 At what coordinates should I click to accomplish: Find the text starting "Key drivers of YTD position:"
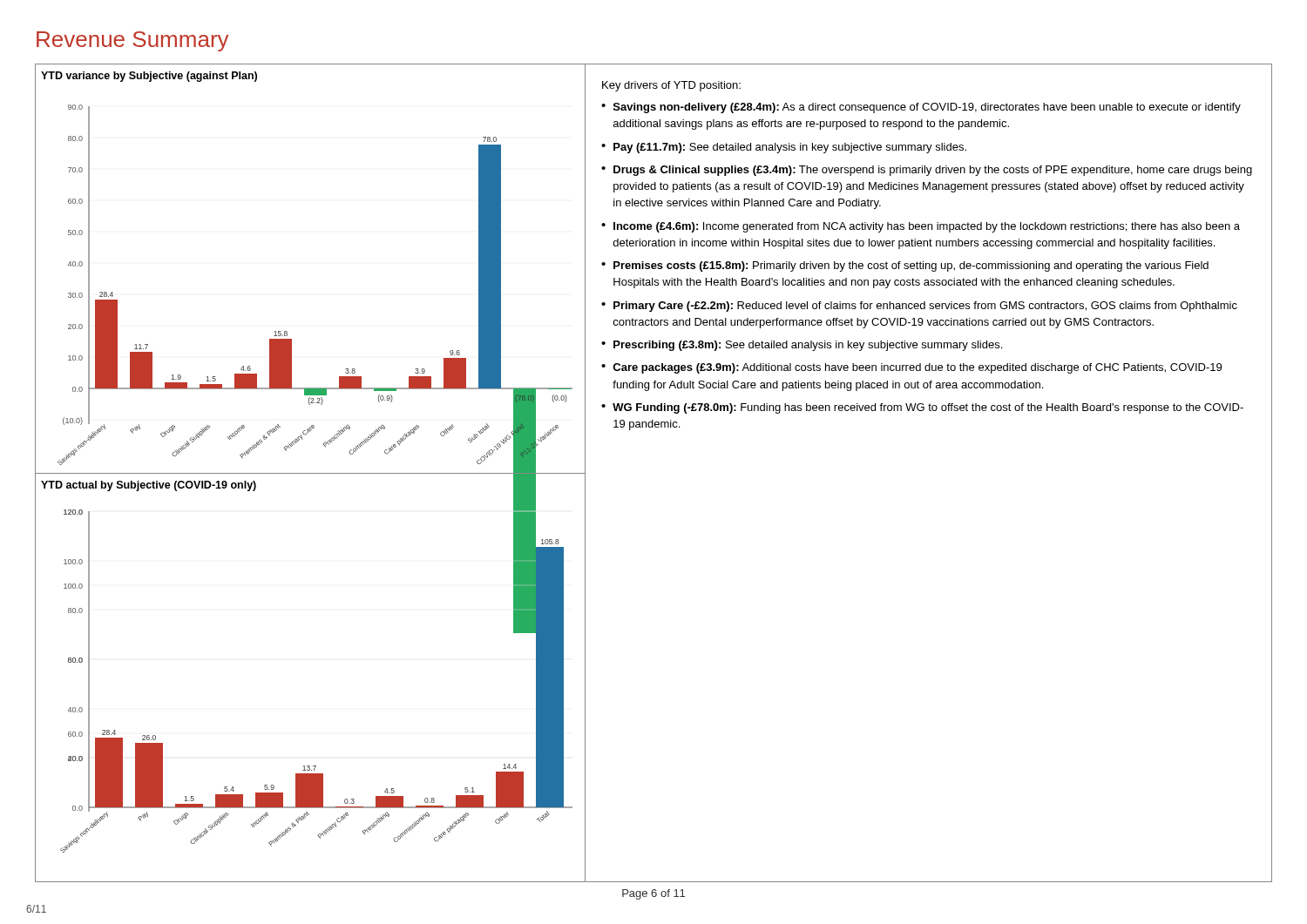coord(671,85)
